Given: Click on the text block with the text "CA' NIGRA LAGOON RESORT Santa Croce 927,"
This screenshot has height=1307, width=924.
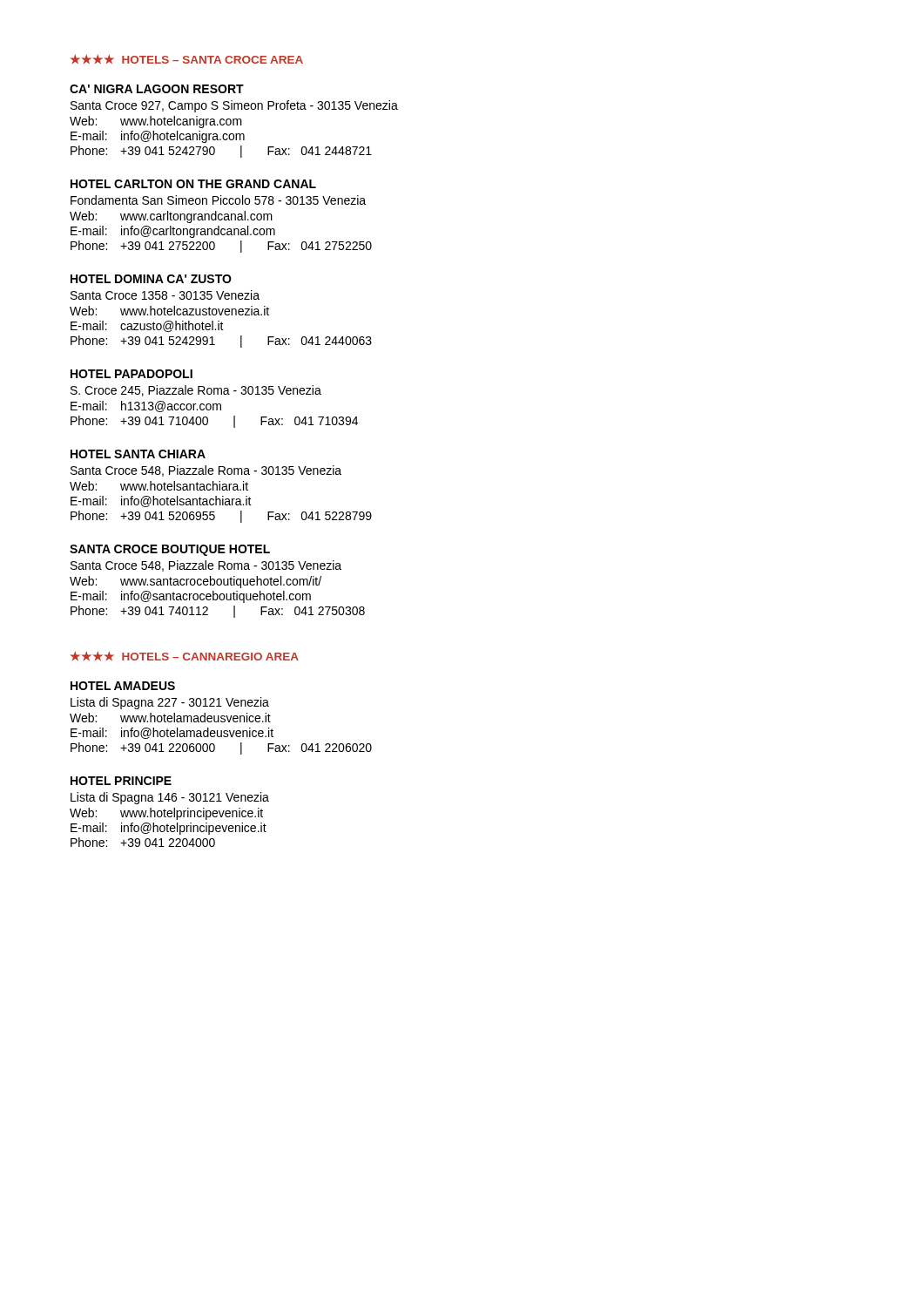Looking at the screenshot, I should 157,89.
